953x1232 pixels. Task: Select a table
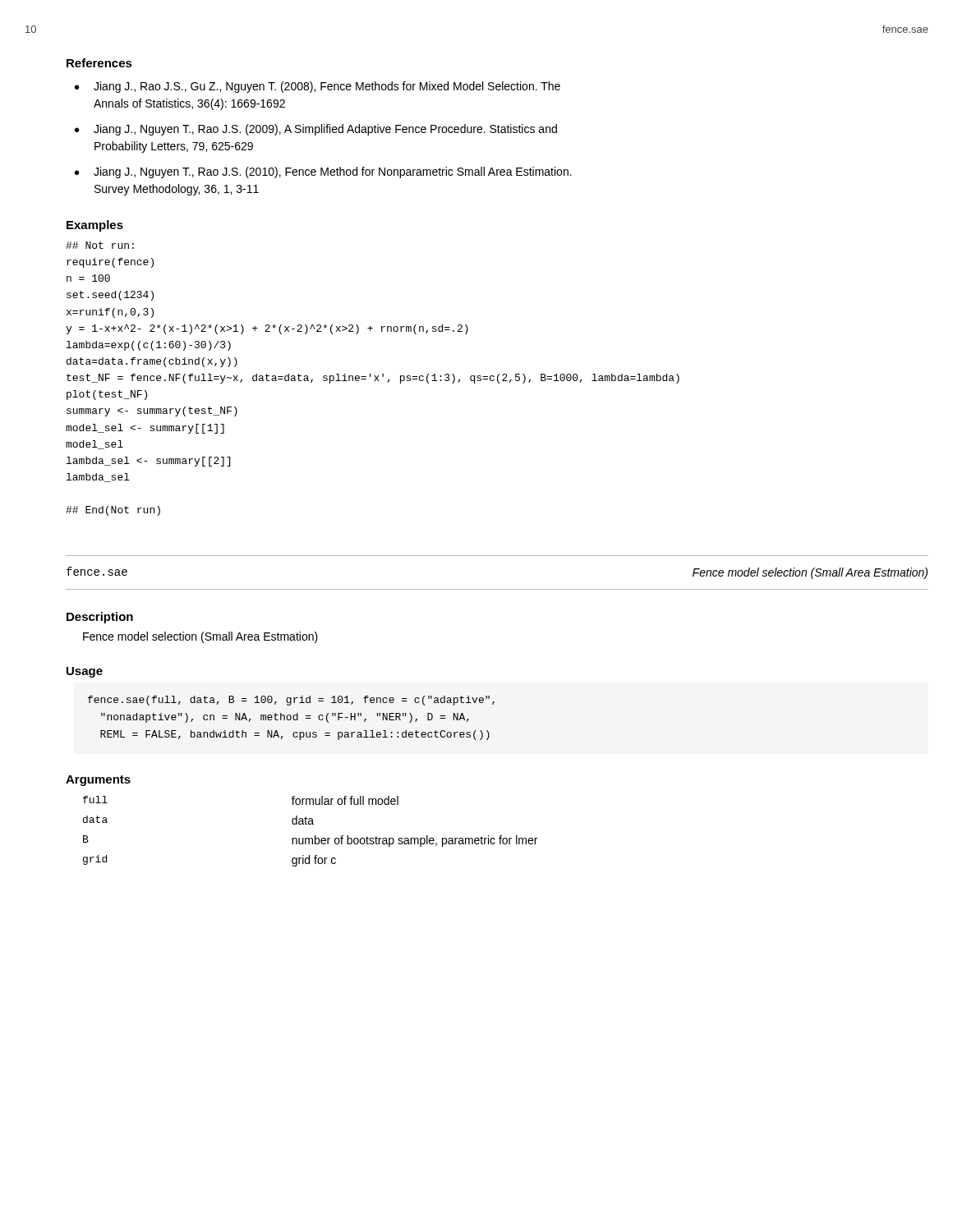click(505, 830)
